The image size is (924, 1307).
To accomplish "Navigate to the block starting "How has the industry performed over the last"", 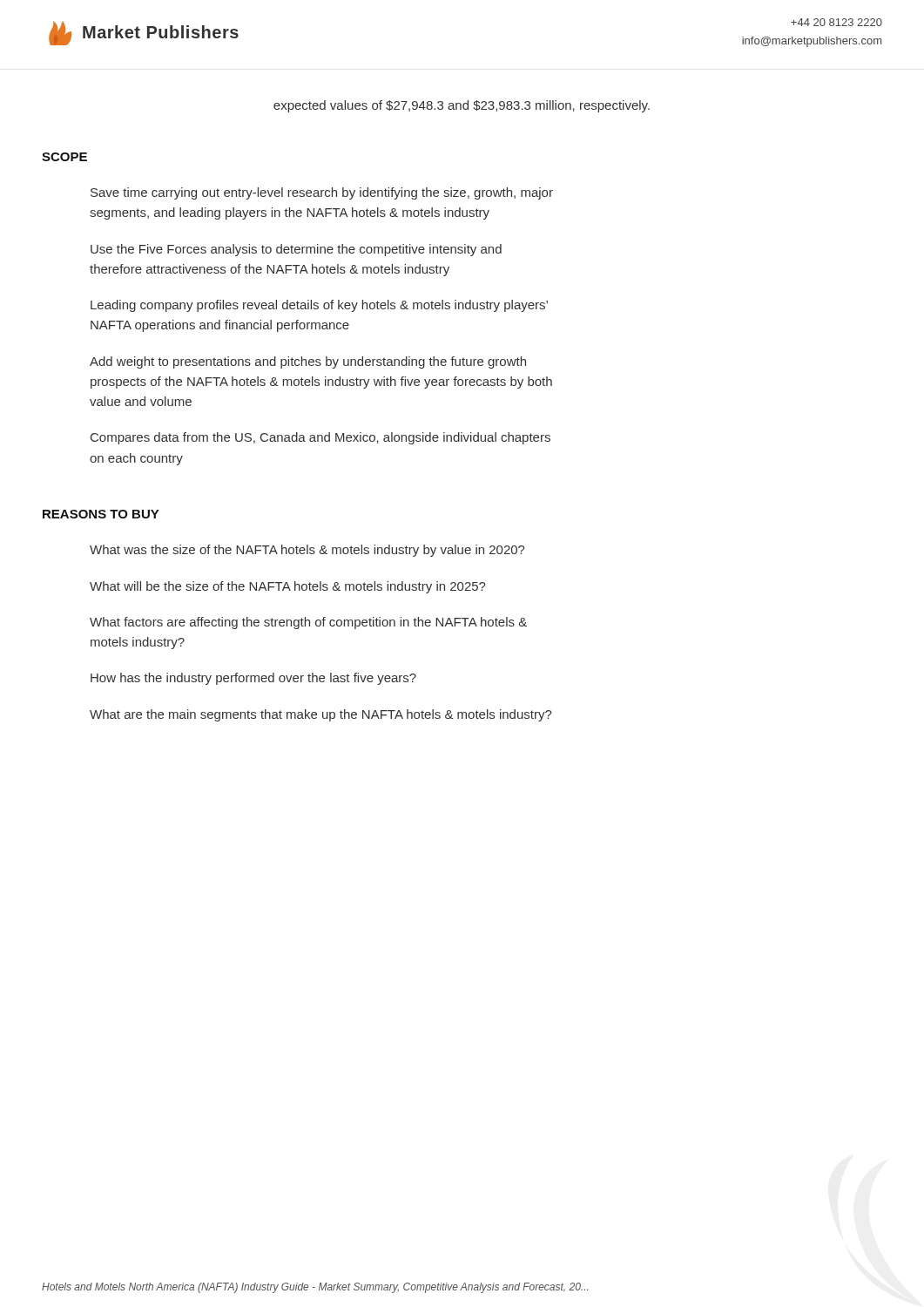I will point(253,678).
